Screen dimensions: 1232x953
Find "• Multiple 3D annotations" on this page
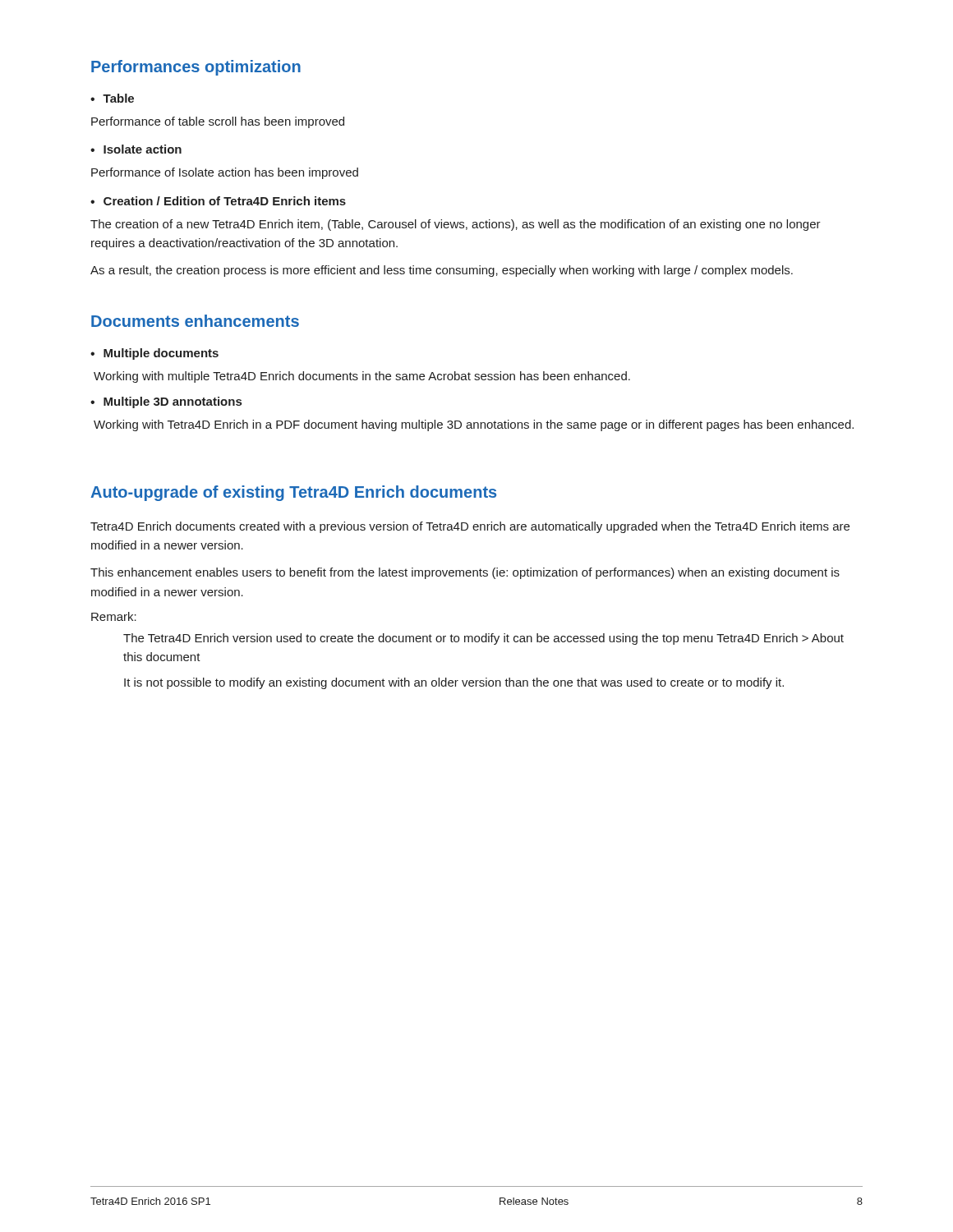pos(166,402)
